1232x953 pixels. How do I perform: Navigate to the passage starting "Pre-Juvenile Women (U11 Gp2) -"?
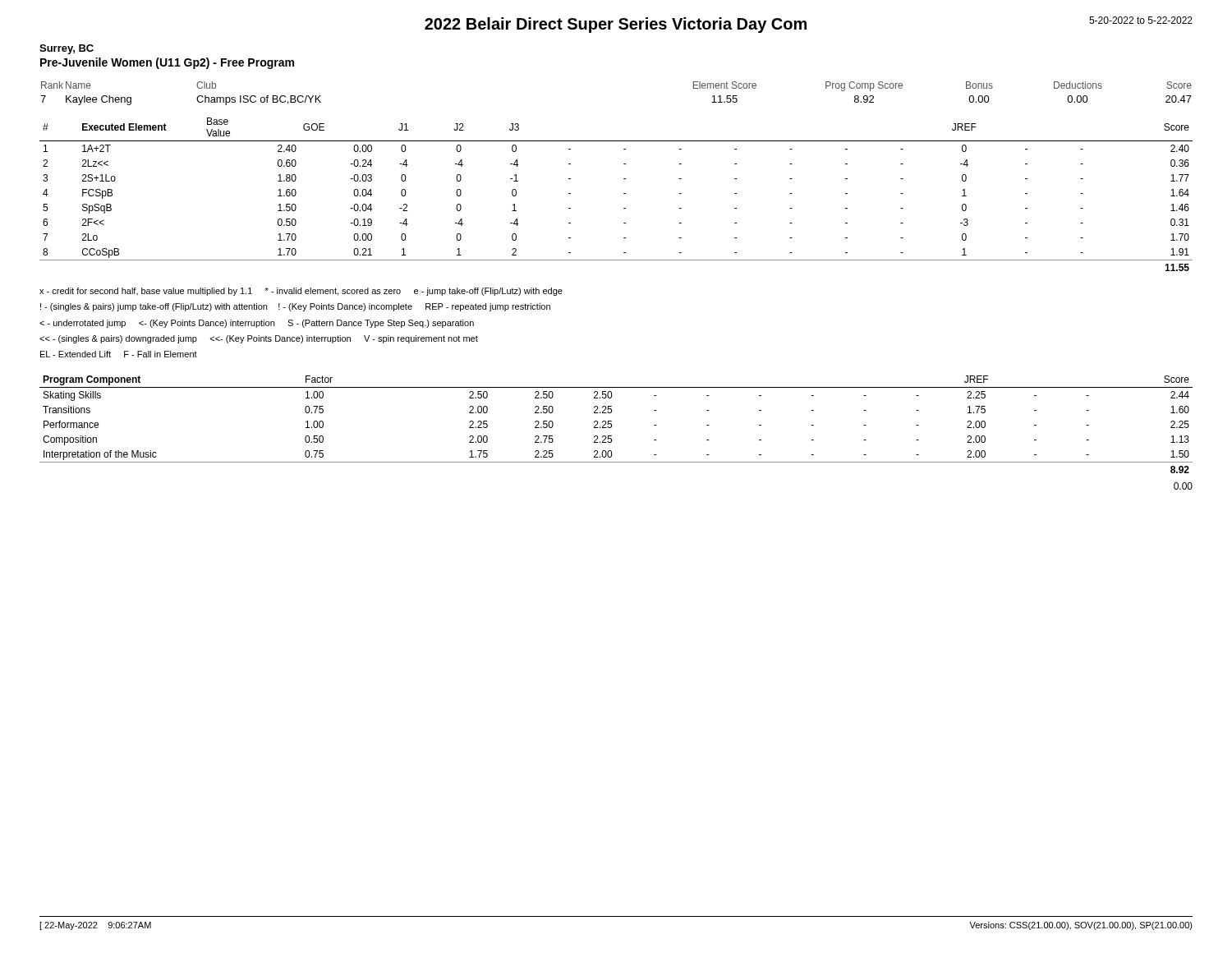click(167, 62)
